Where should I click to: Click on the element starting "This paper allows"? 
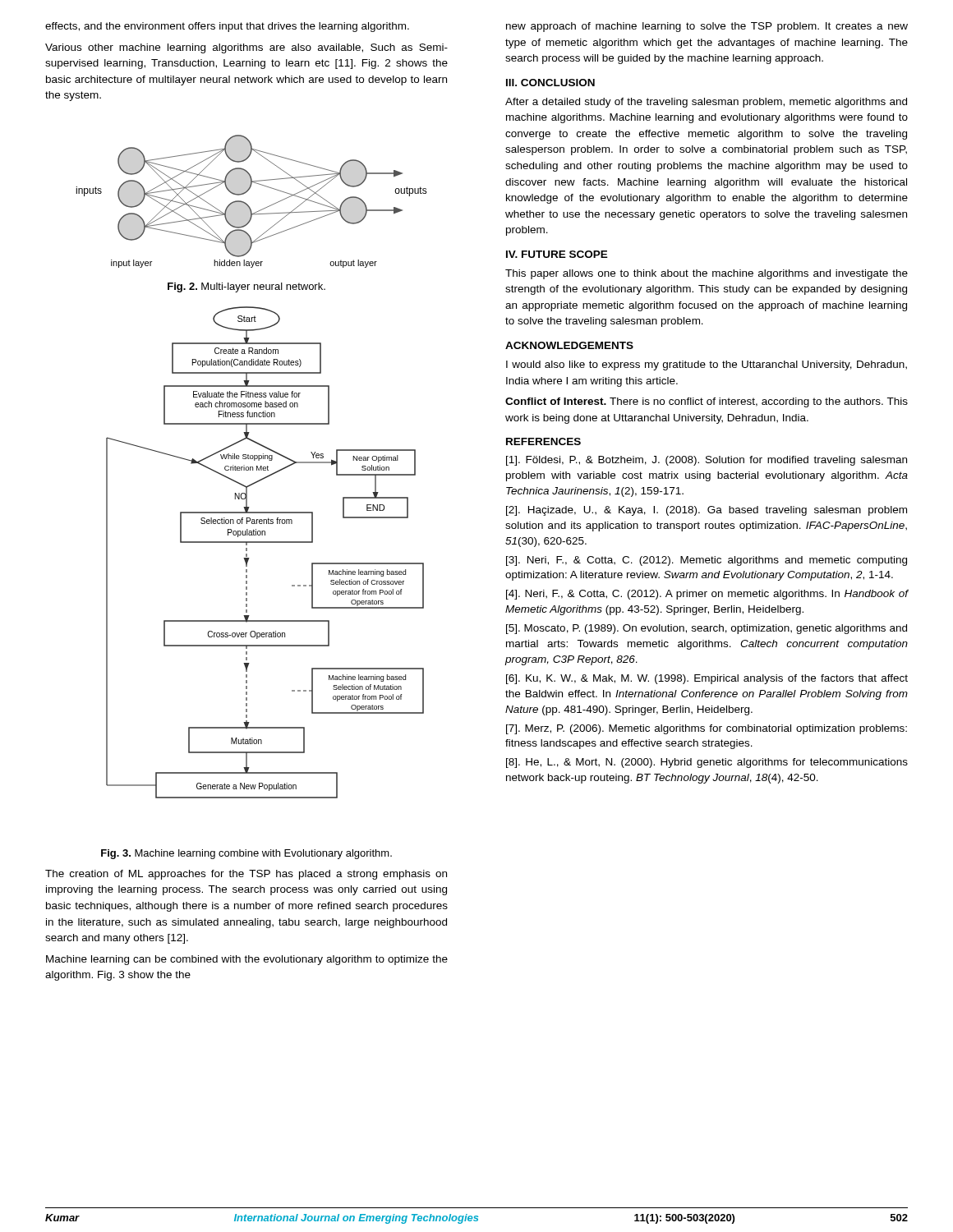click(x=707, y=297)
